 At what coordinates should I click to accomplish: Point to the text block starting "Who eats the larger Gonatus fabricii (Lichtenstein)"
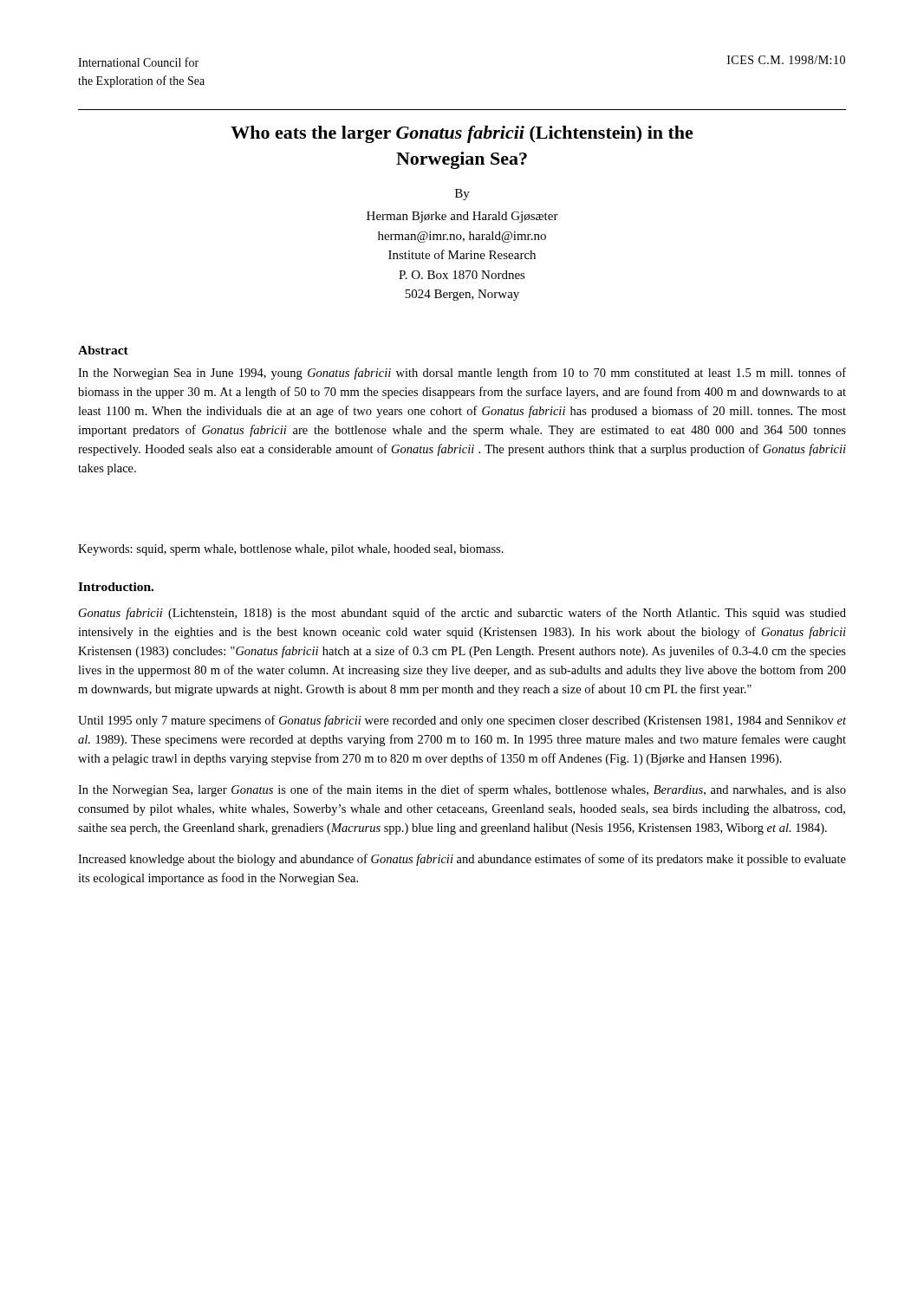462,212
